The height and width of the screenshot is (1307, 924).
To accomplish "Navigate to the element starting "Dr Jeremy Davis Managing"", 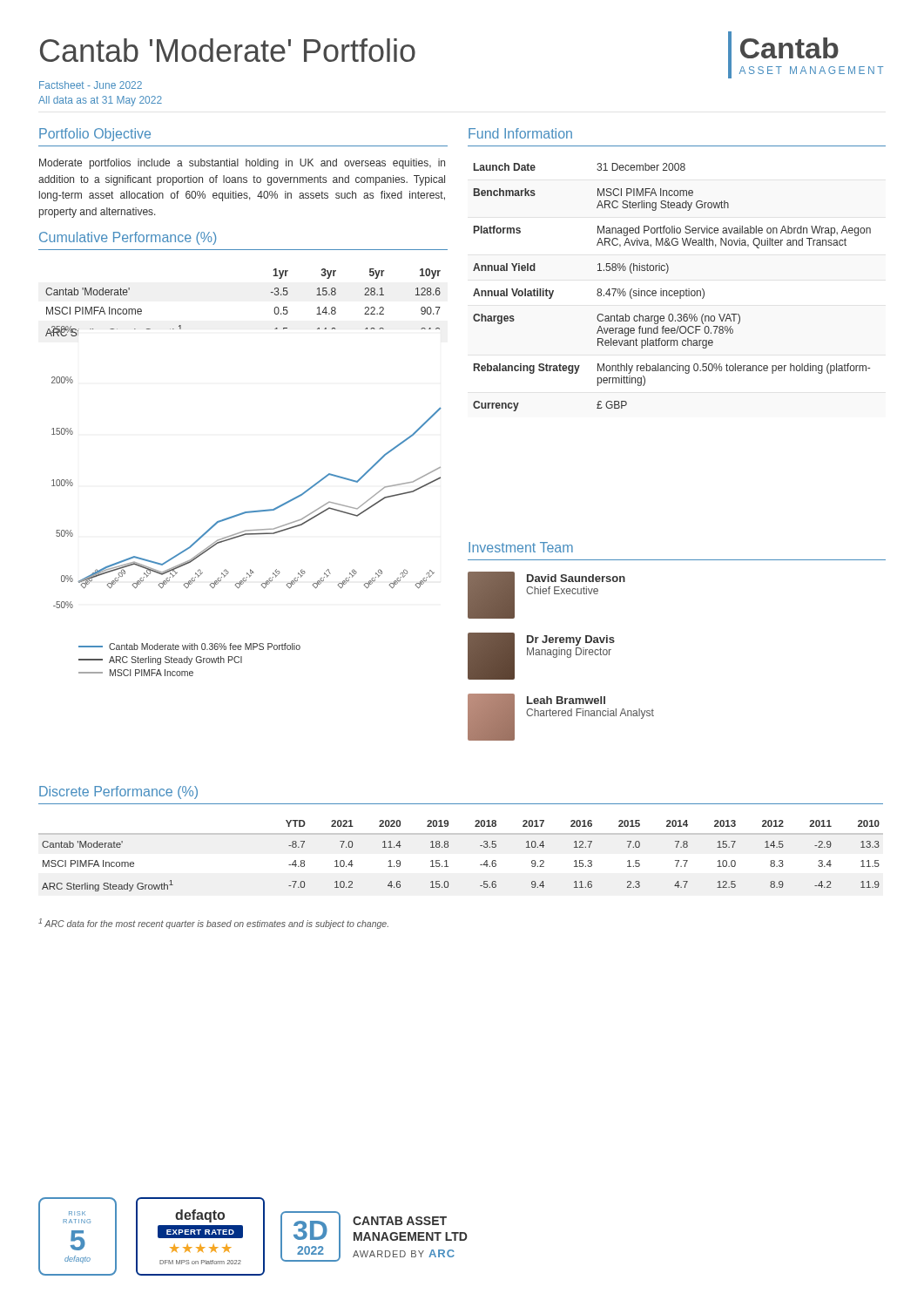I will click(x=541, y=656).
